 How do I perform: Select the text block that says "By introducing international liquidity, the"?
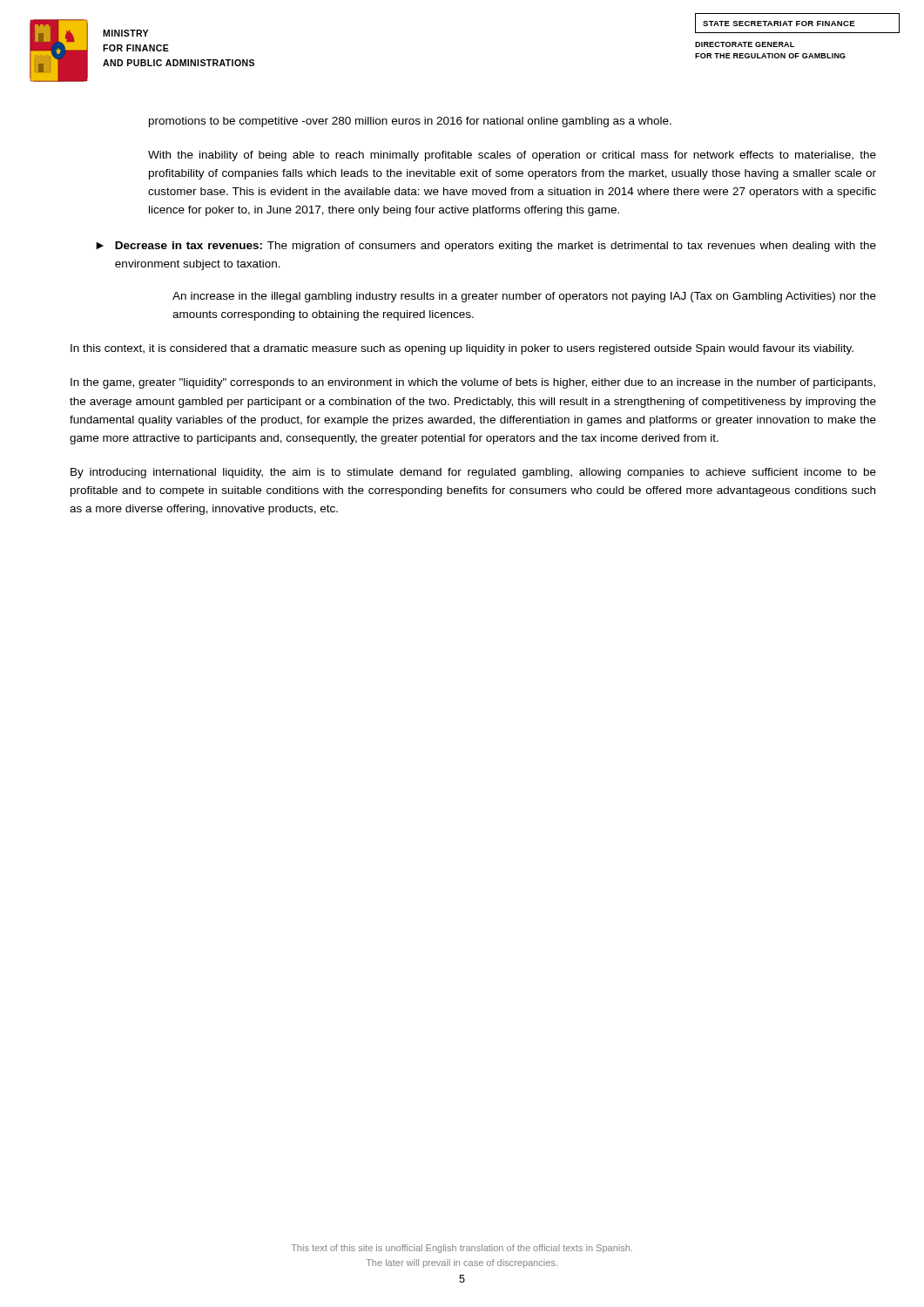[473, 490]
